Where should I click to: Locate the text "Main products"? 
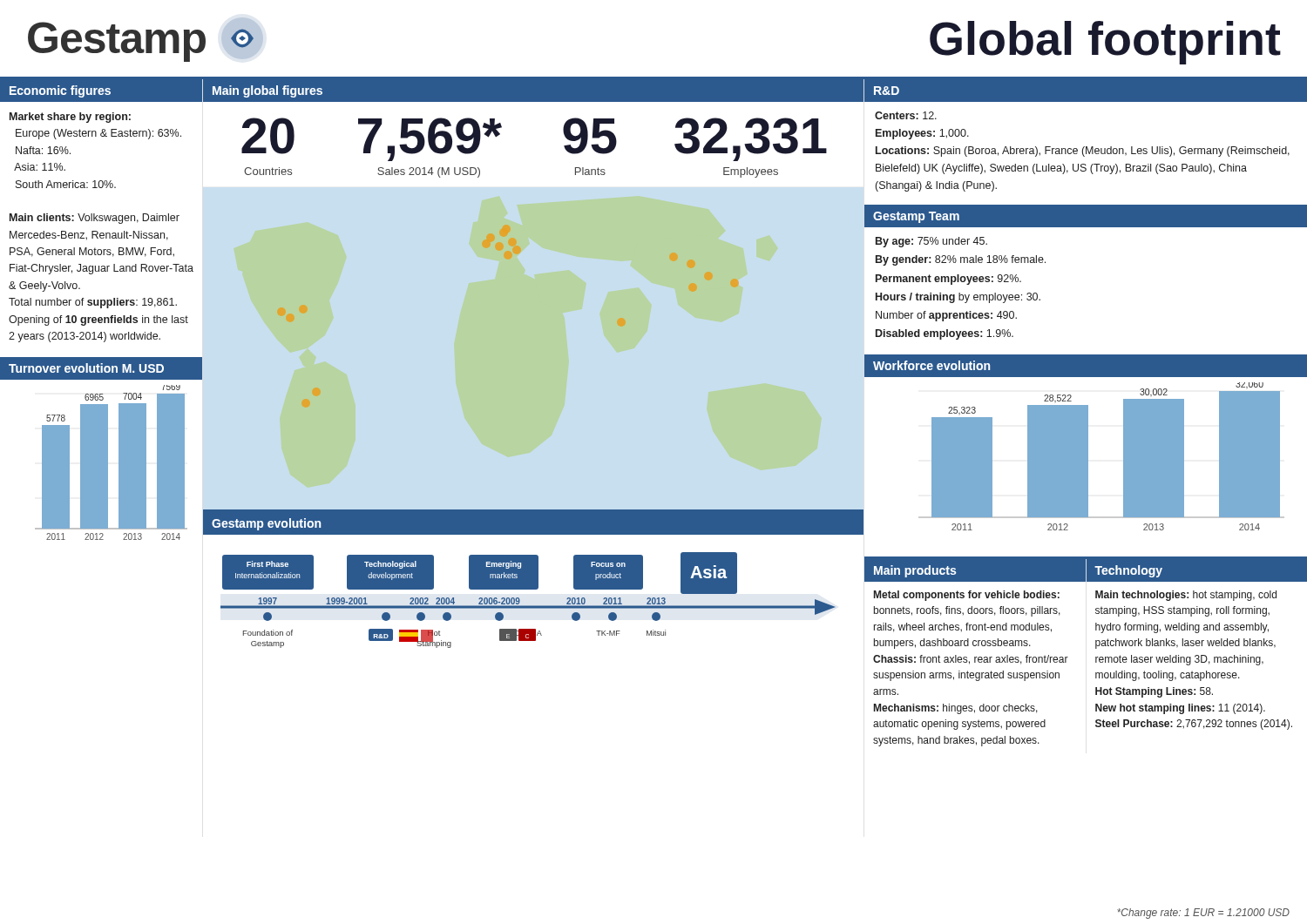(x=915, y=570)
